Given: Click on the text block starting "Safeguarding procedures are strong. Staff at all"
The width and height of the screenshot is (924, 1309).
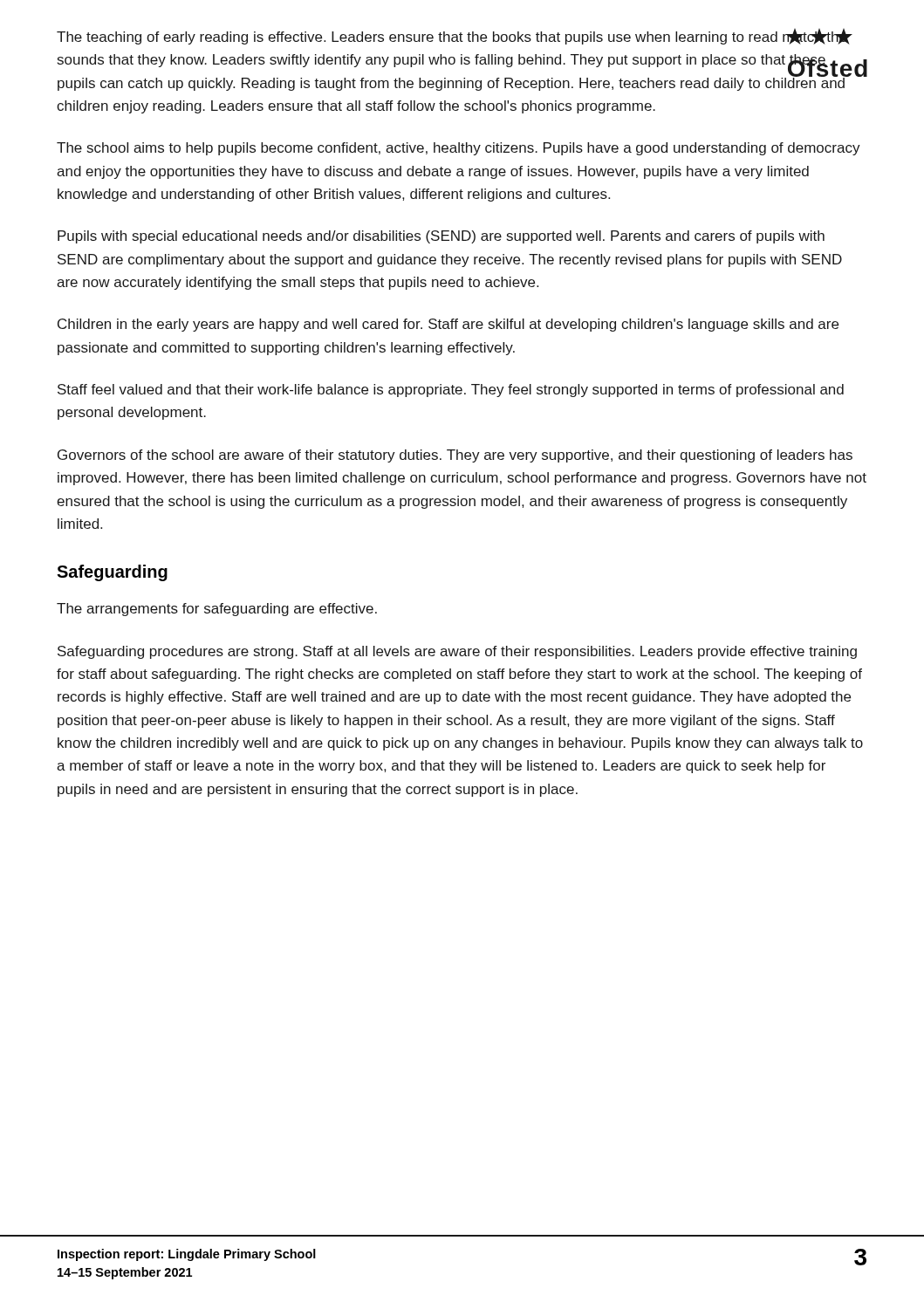Looking at the screenshot, I should 460,720.
